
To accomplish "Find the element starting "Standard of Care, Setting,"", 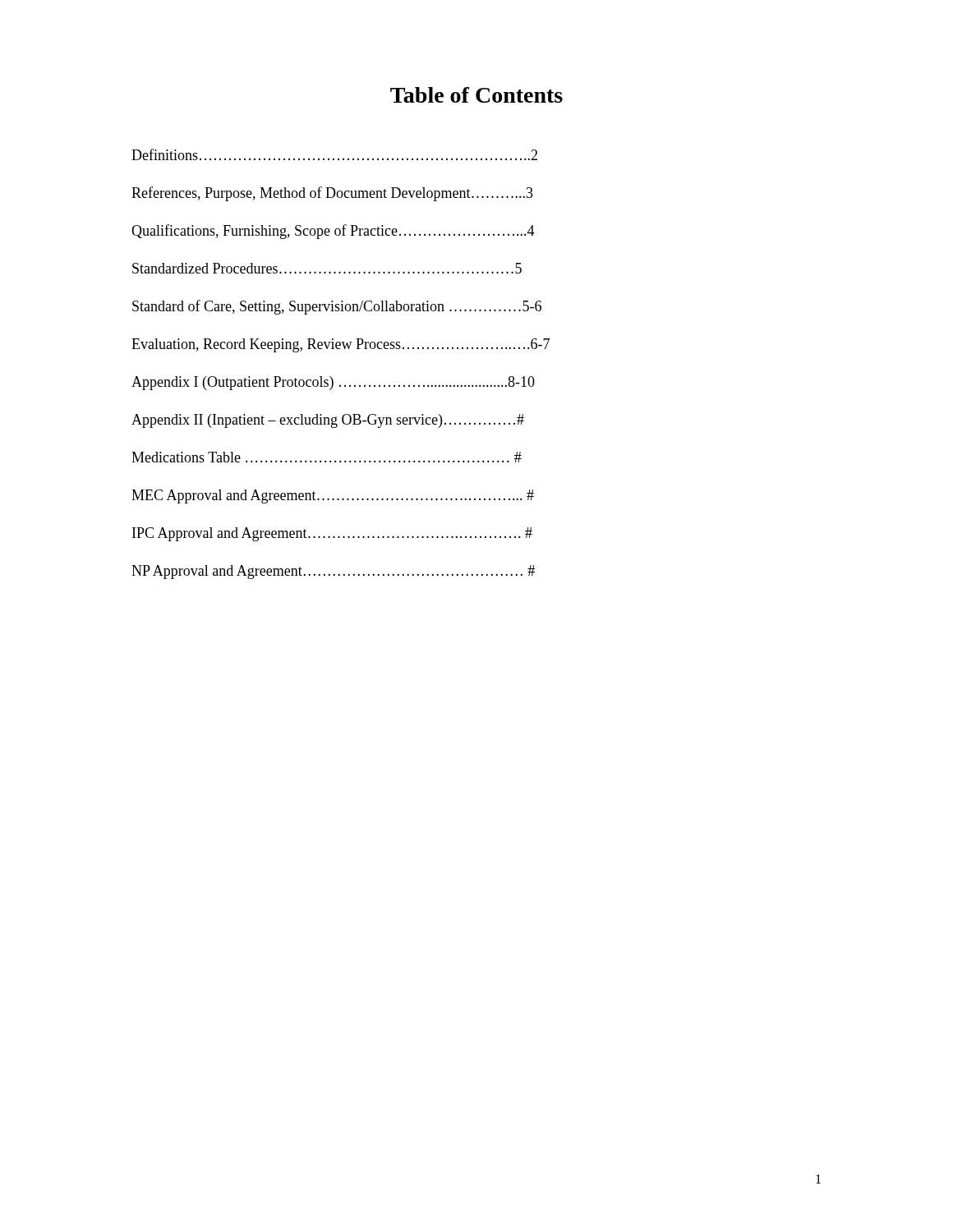I will [x=337, y=306].
